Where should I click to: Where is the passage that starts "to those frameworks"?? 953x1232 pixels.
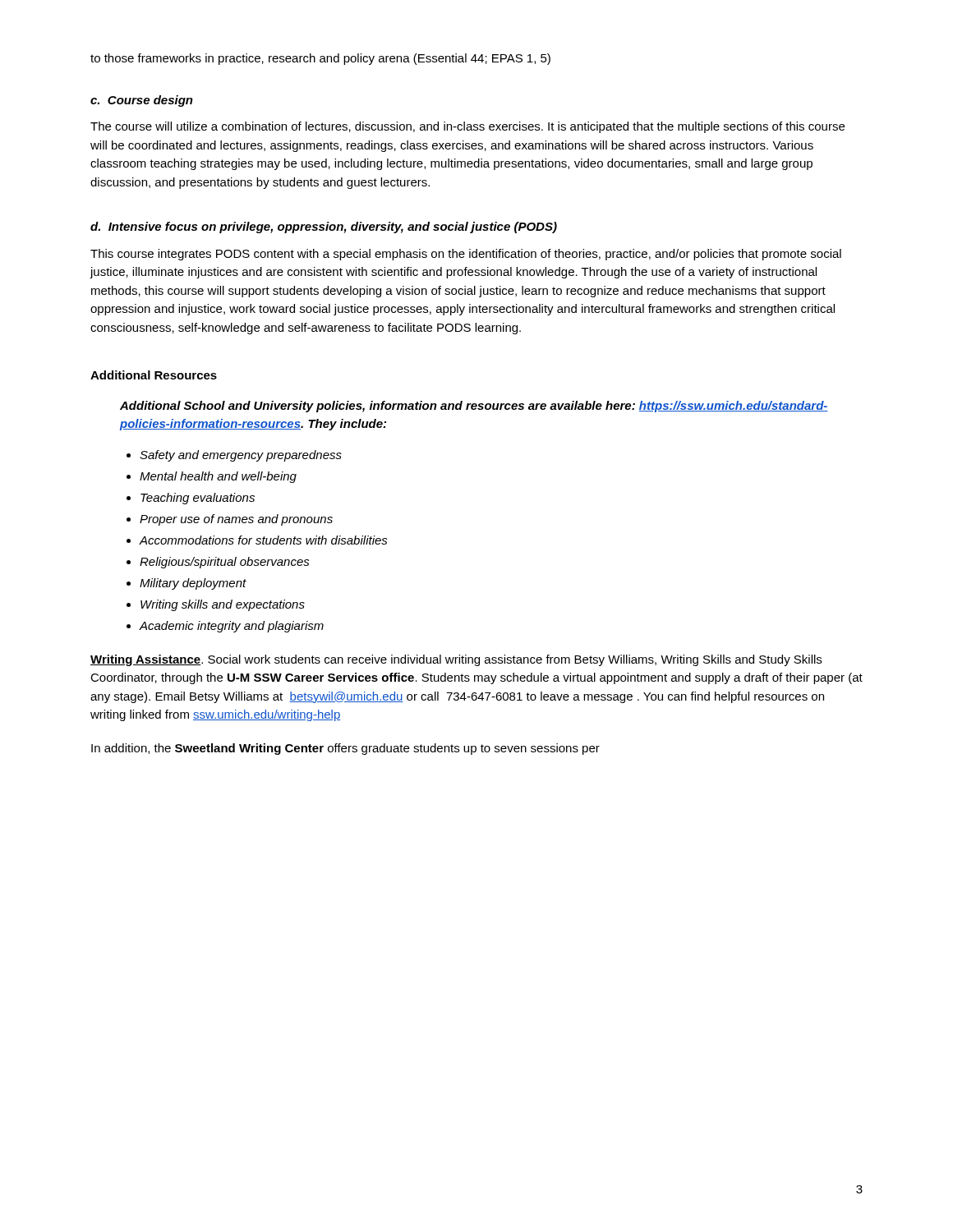tap(476, 59)
